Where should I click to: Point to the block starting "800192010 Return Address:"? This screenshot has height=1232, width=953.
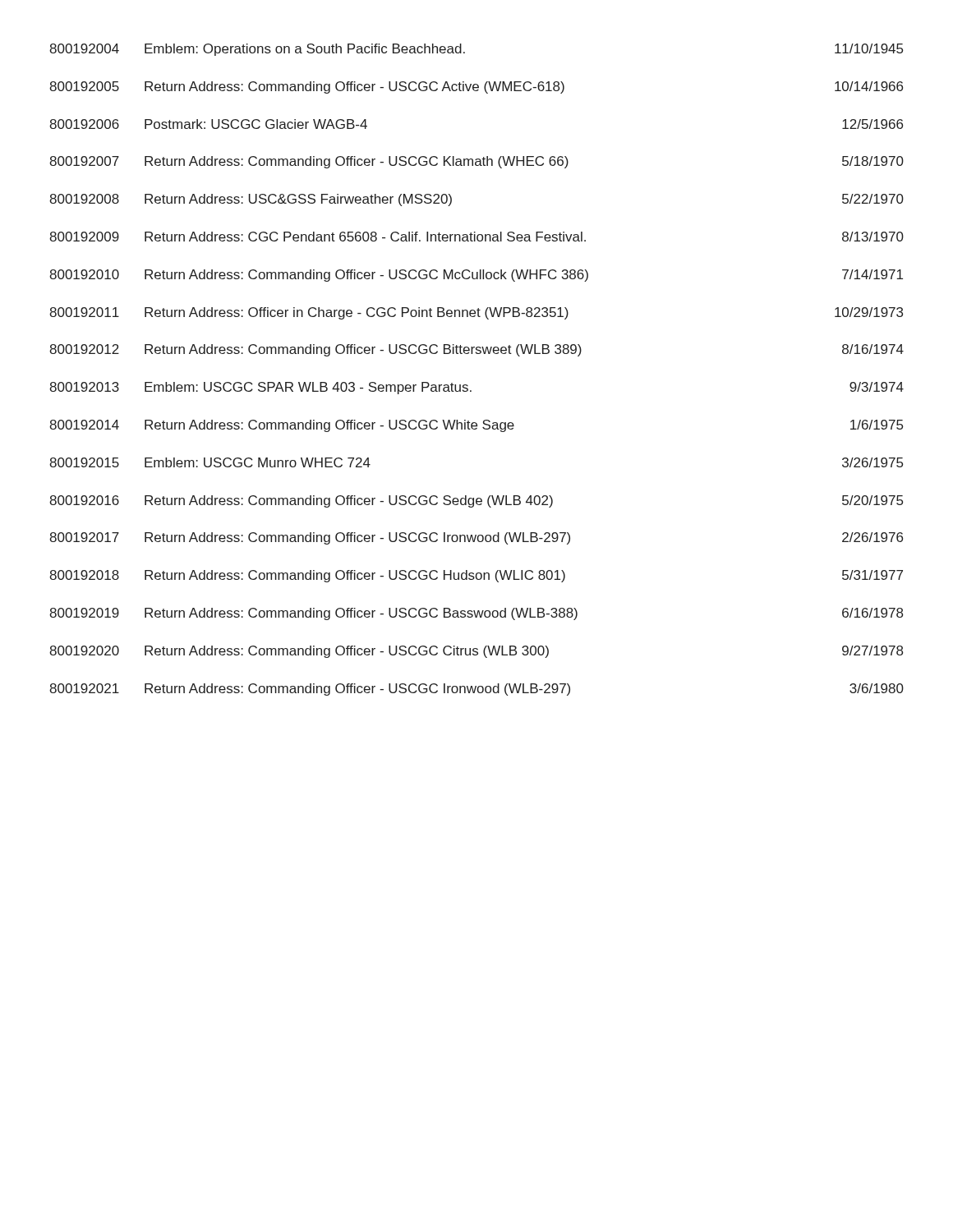point(476,275)
